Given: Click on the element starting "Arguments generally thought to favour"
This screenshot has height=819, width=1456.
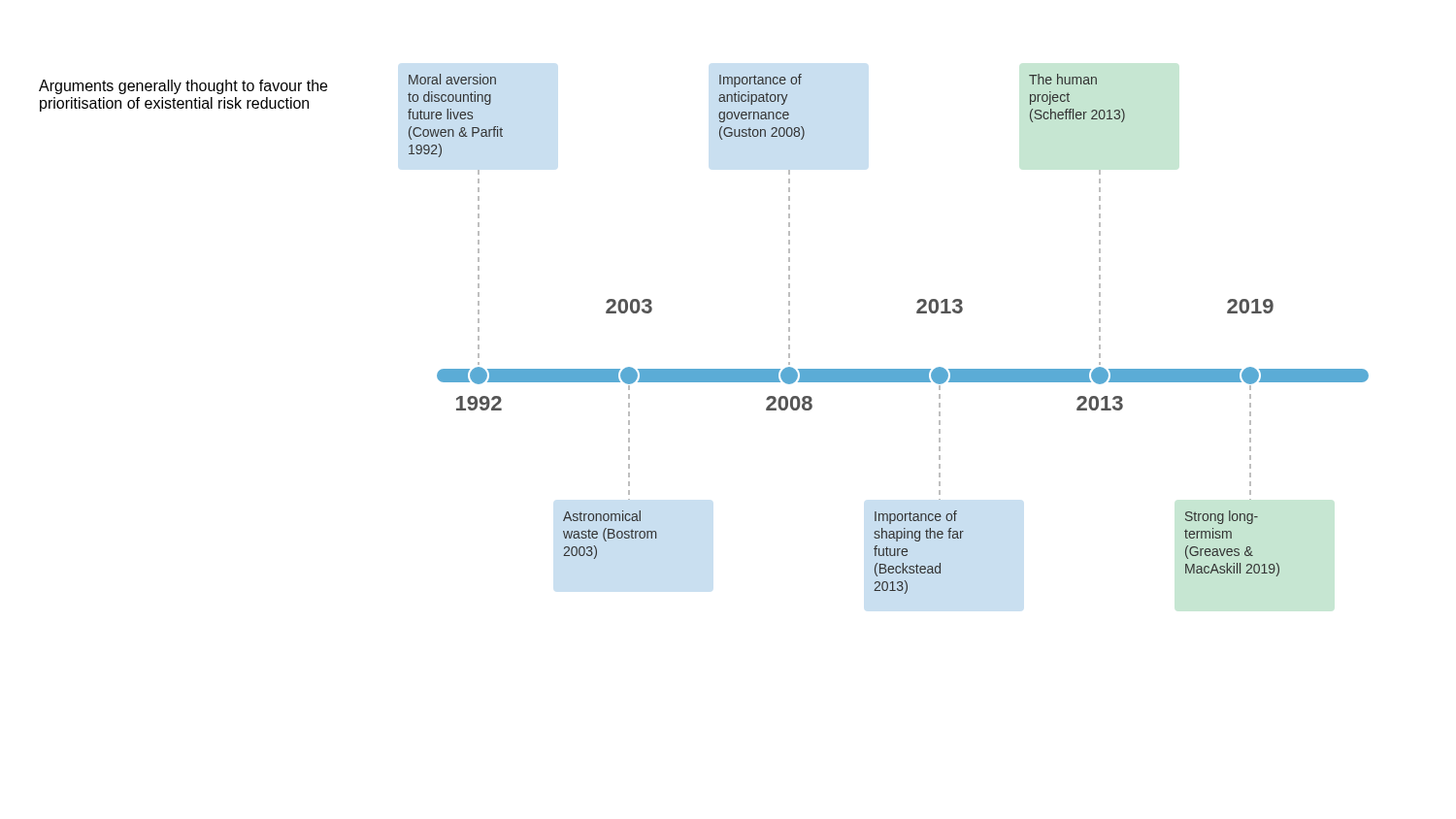Looking at the screenshot, I should pyautogui.click(x=204, y=95).
